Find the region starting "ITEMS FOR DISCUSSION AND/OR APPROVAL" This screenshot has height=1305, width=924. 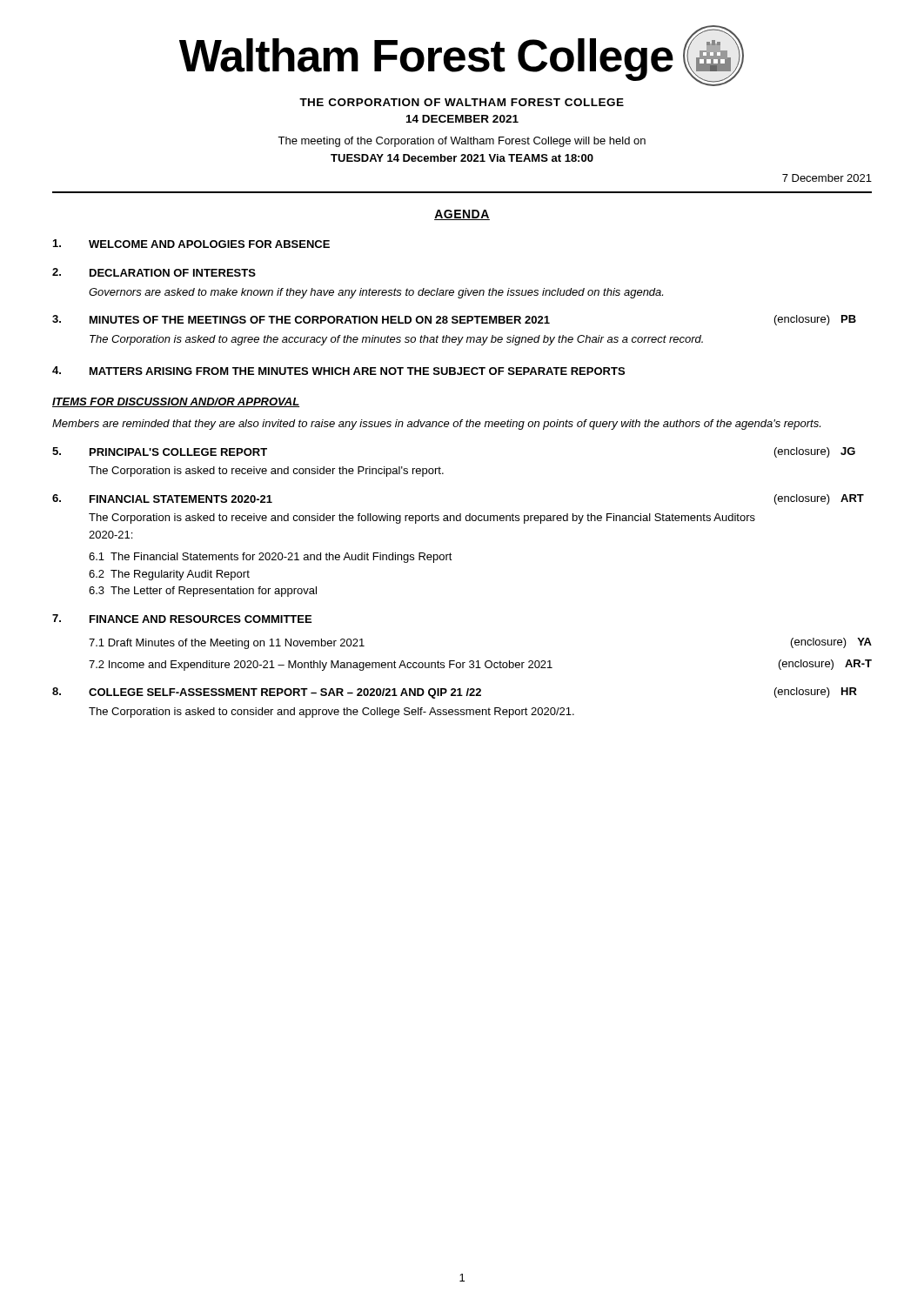point(176,402)
